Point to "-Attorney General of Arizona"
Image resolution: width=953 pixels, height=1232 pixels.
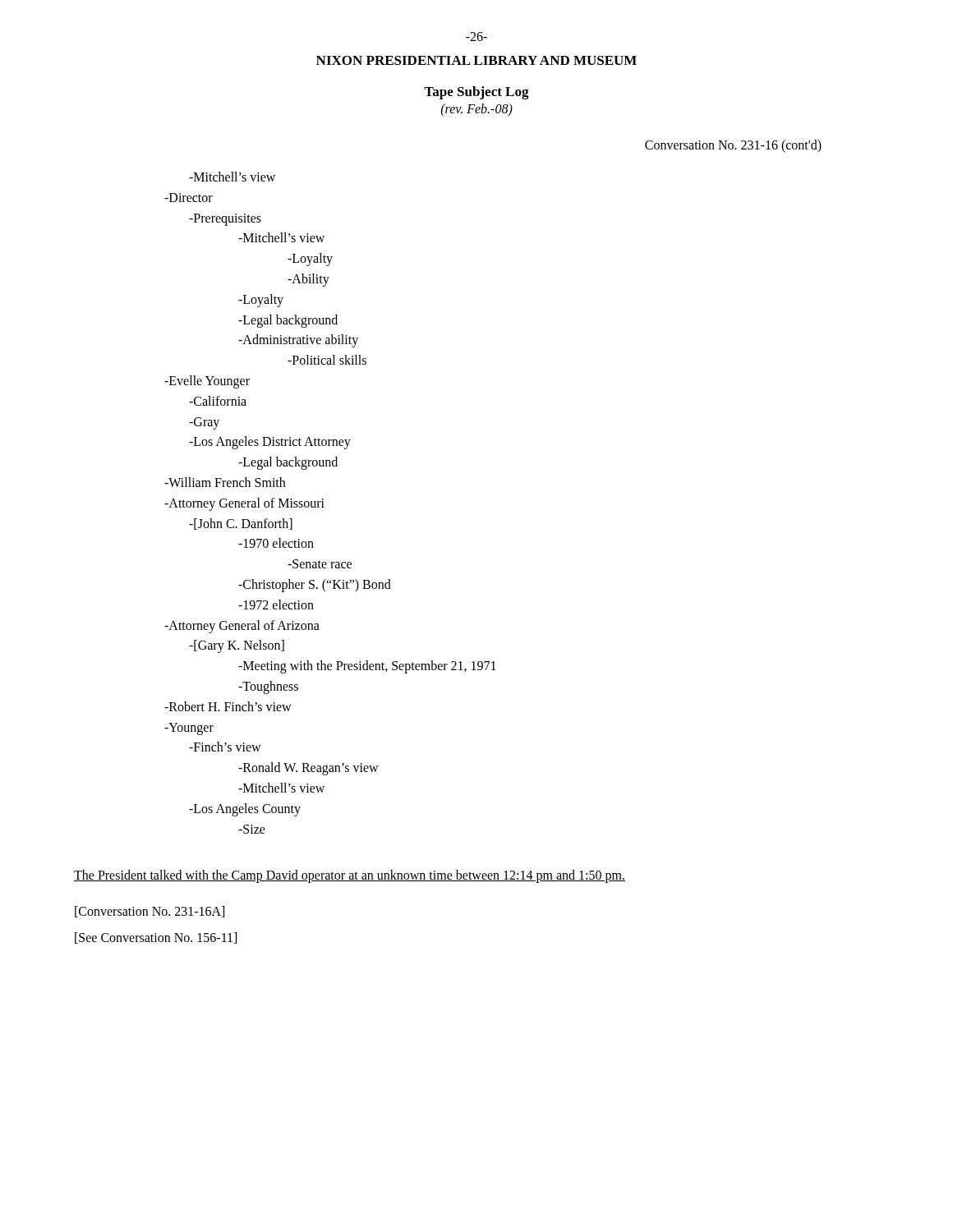[242, 625]
